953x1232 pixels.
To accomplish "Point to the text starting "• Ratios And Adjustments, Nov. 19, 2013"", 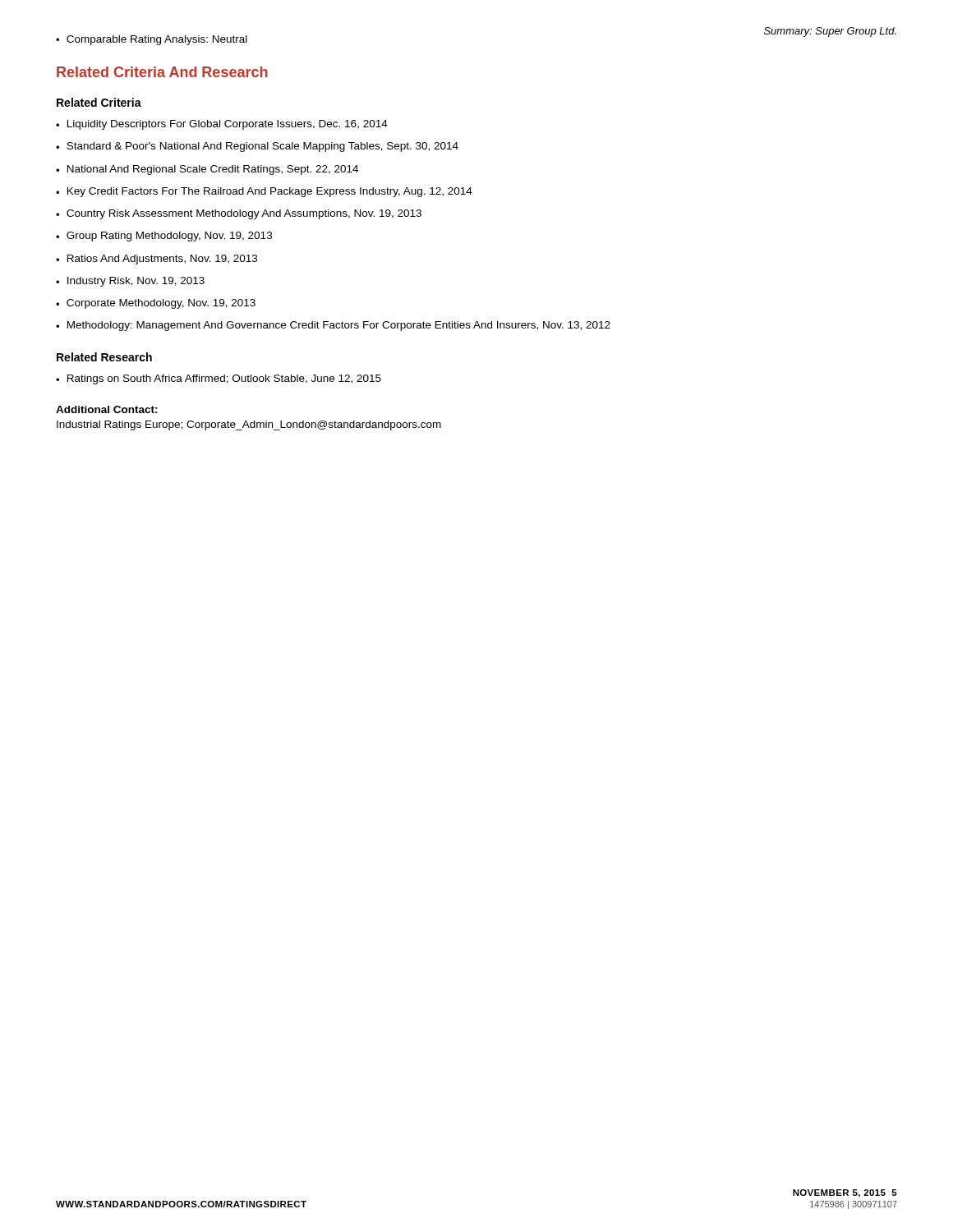I will point(157,259).
